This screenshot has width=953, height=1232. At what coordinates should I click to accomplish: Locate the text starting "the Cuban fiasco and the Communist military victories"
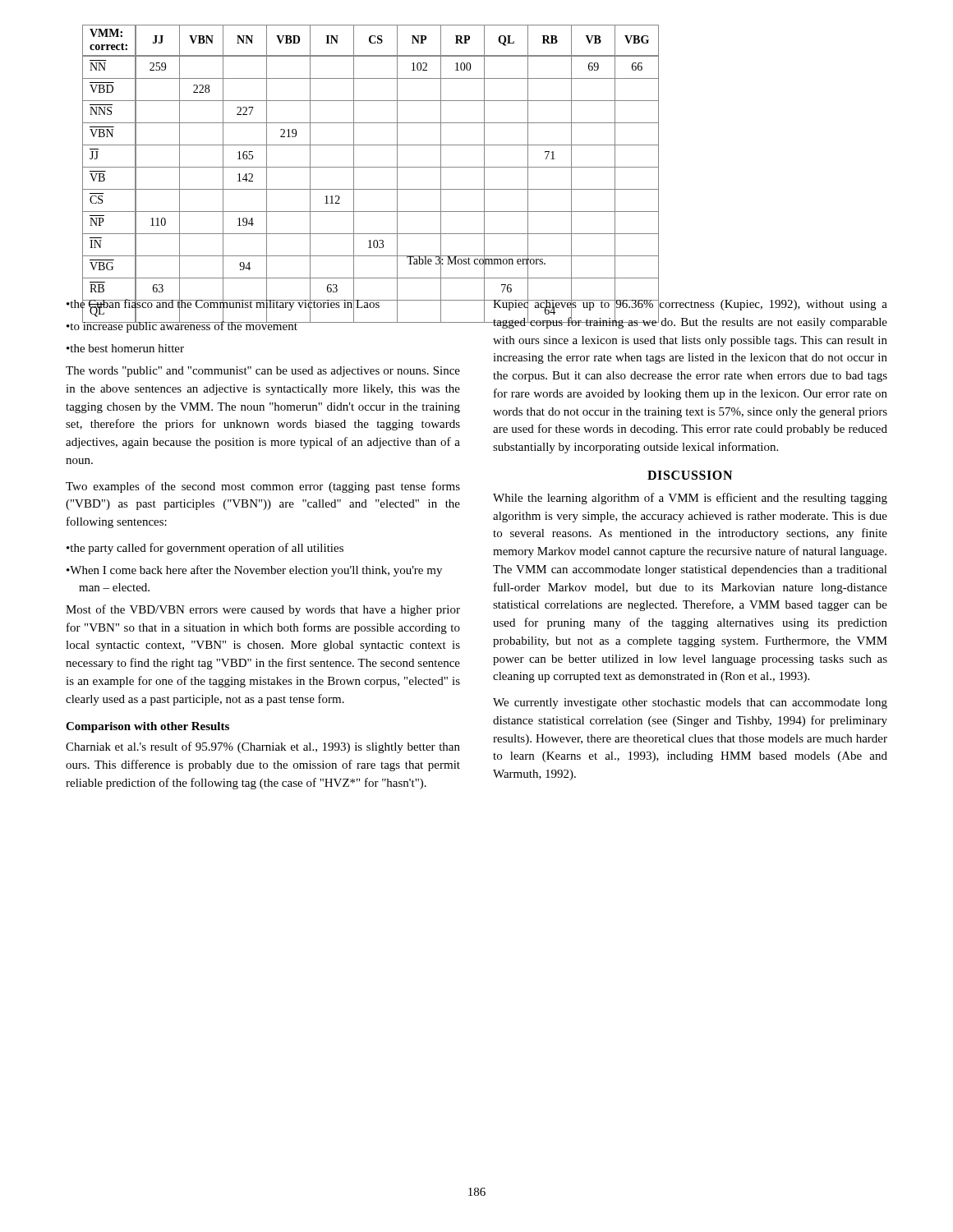tap(225, 304)
